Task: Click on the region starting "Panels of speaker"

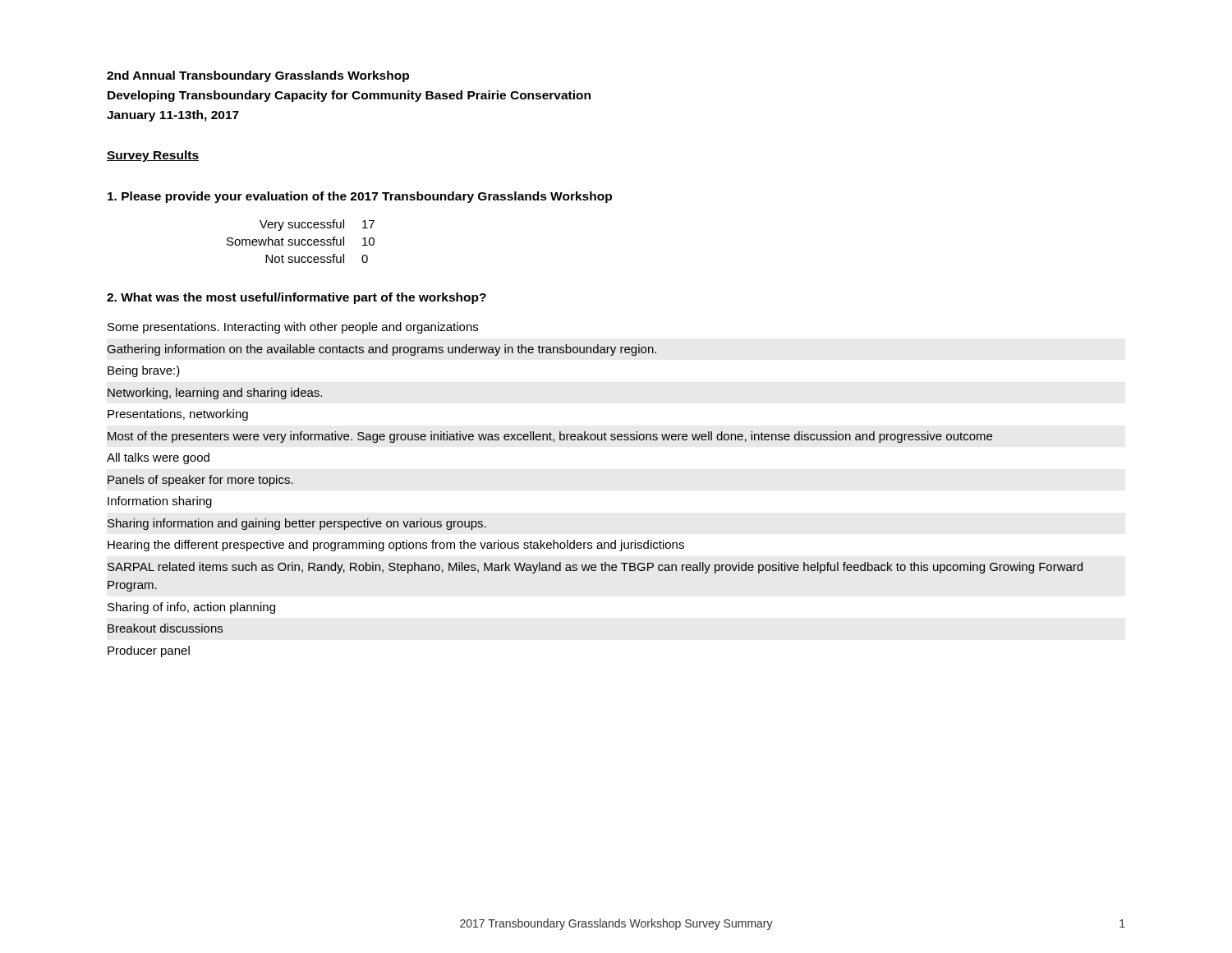Action: pyautogui.click(x=200, y=479)
